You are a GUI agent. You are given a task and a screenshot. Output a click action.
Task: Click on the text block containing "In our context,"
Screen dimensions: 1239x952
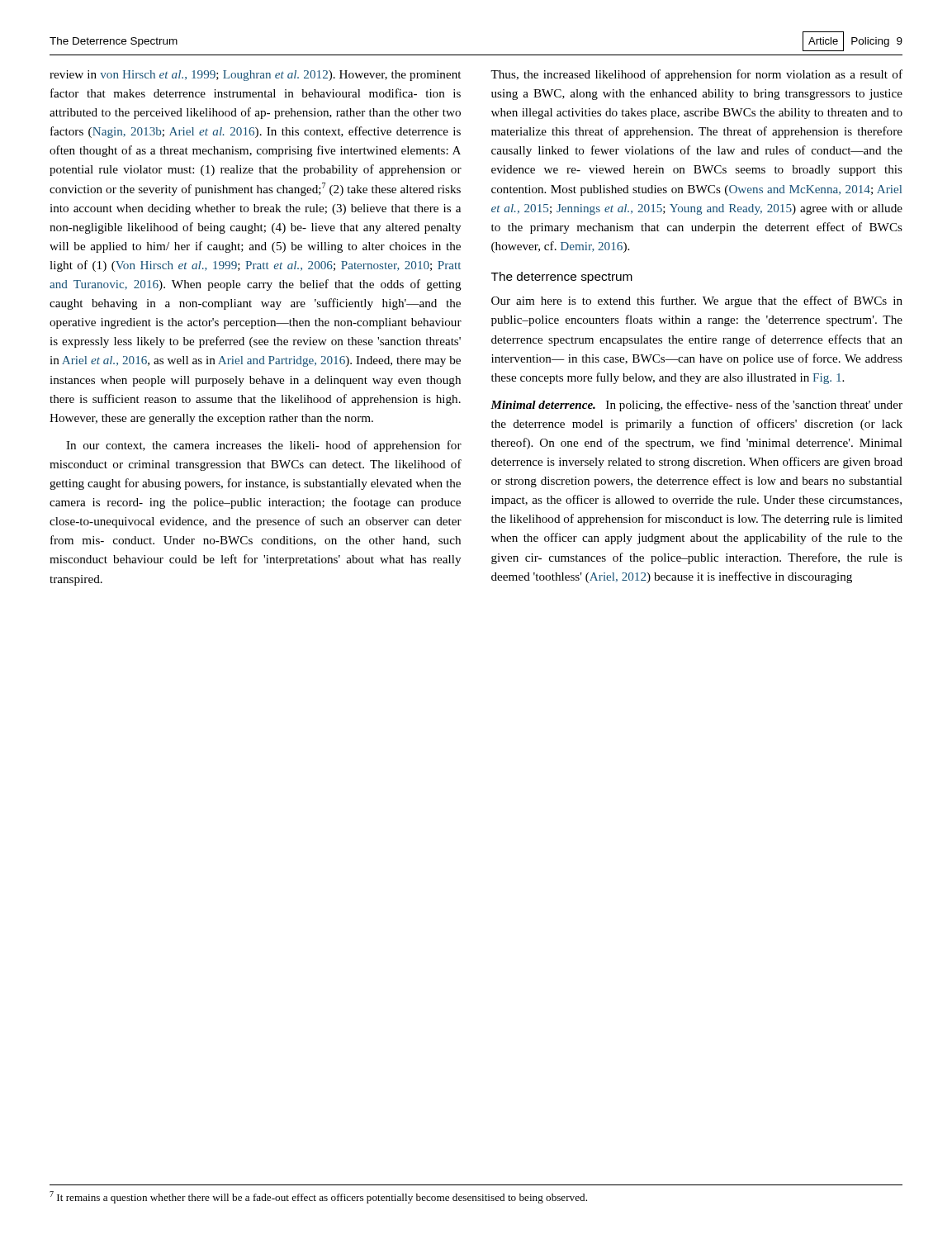click(255, 511)
